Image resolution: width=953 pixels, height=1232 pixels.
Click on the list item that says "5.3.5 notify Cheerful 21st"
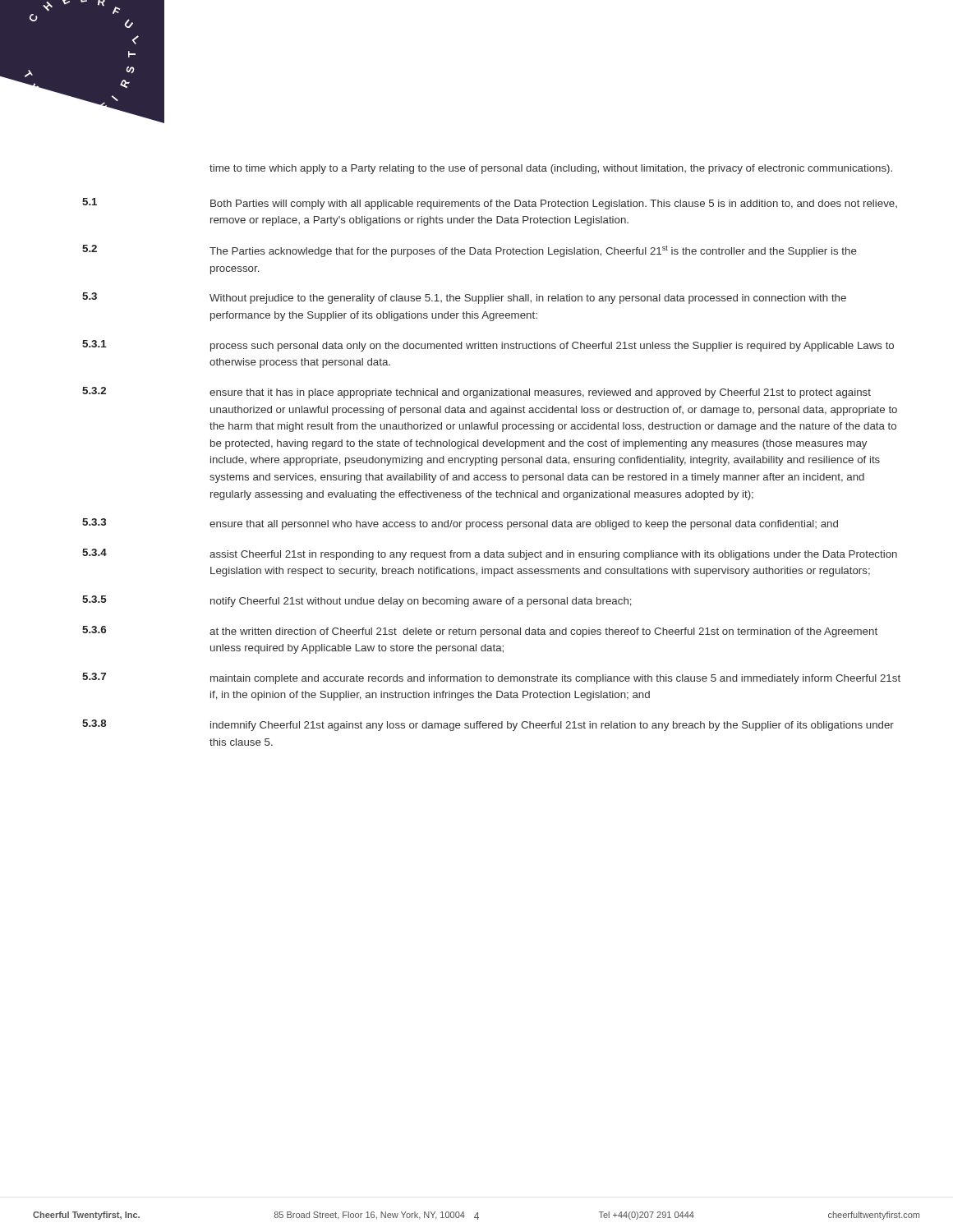pyautogui.click(x=493, y=601)
